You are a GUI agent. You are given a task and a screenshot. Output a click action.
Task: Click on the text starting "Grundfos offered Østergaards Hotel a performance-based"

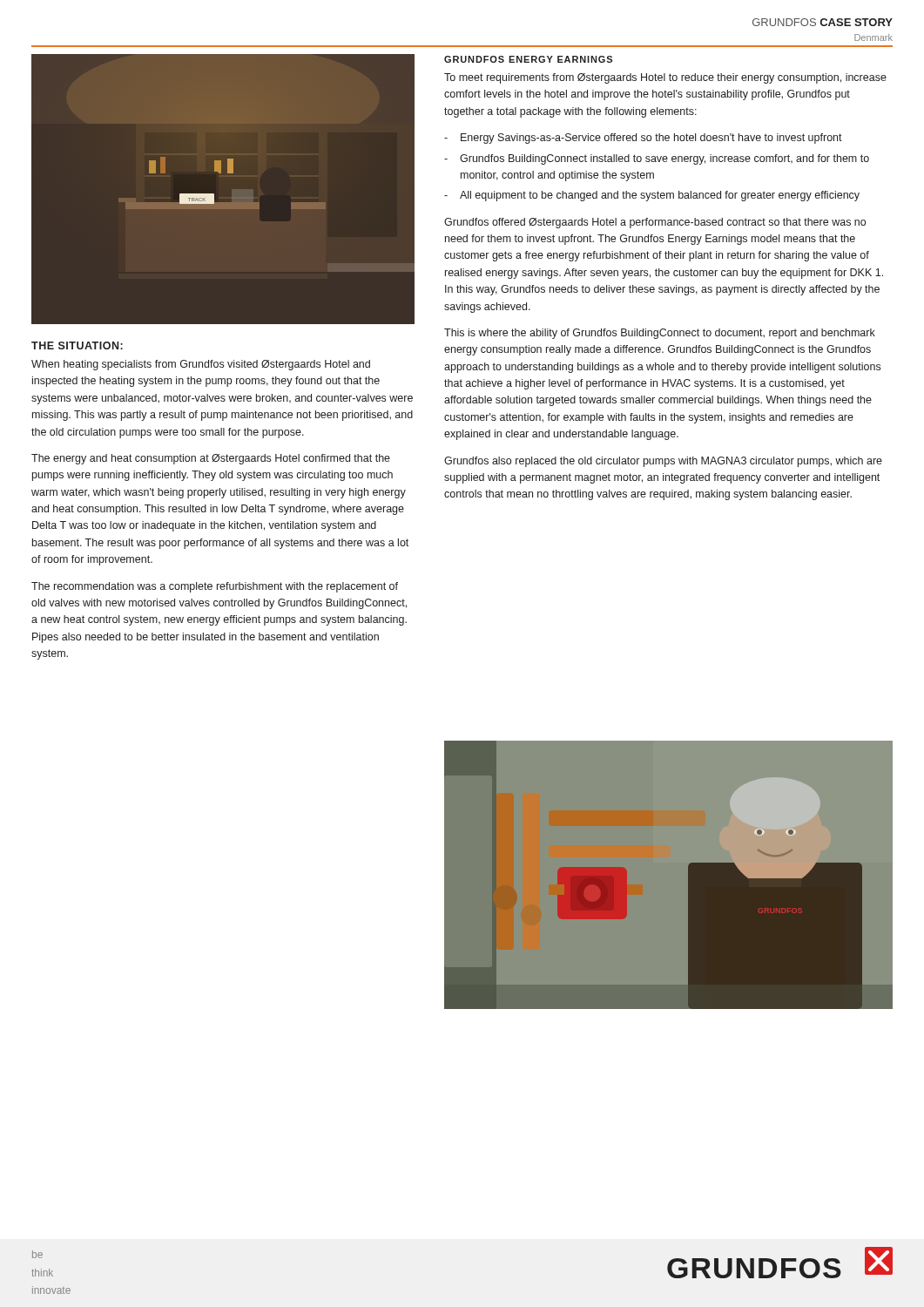click(664, 264)
